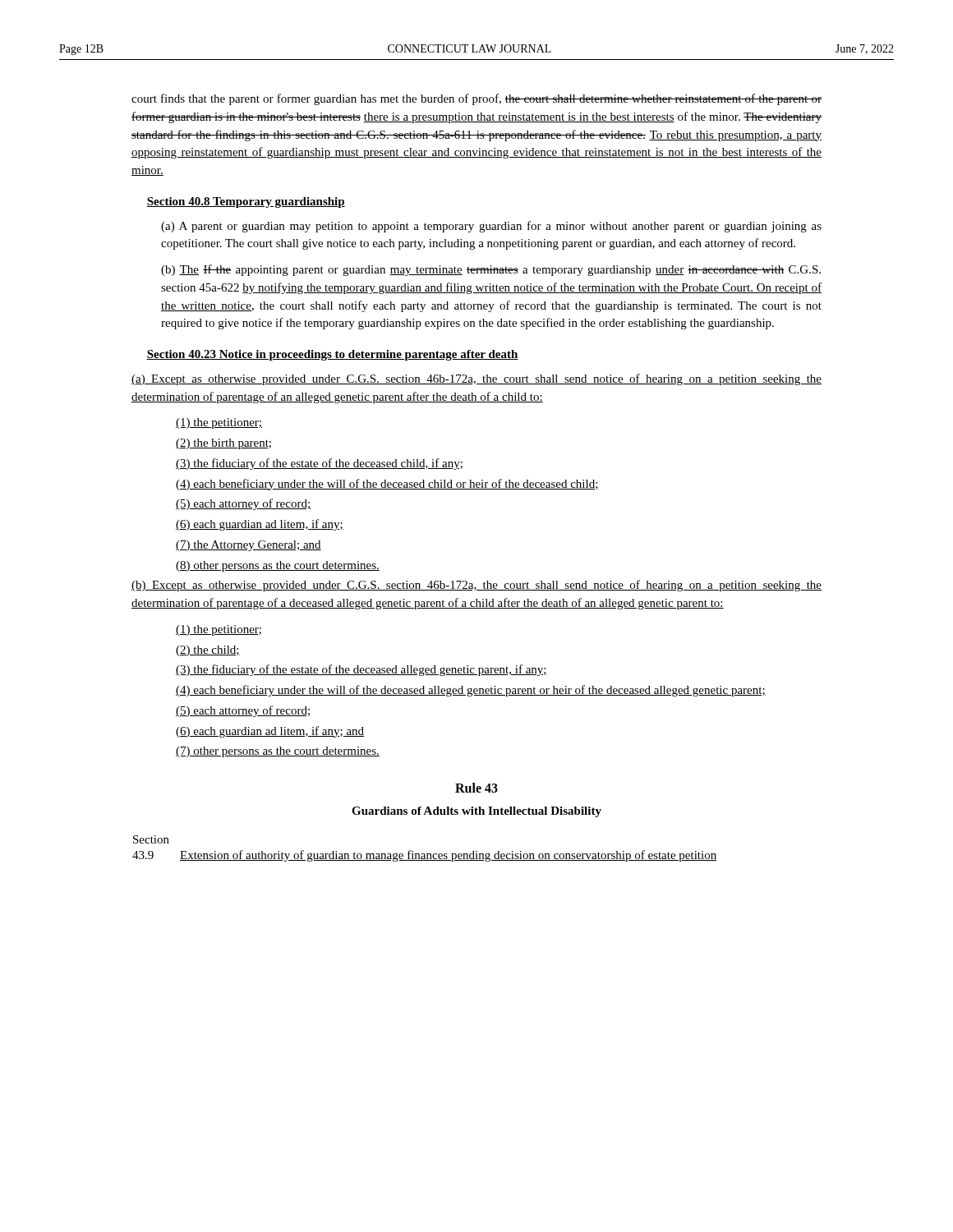
Task: Find the element starting "(2) the birth parent;"
Action: 223,444
